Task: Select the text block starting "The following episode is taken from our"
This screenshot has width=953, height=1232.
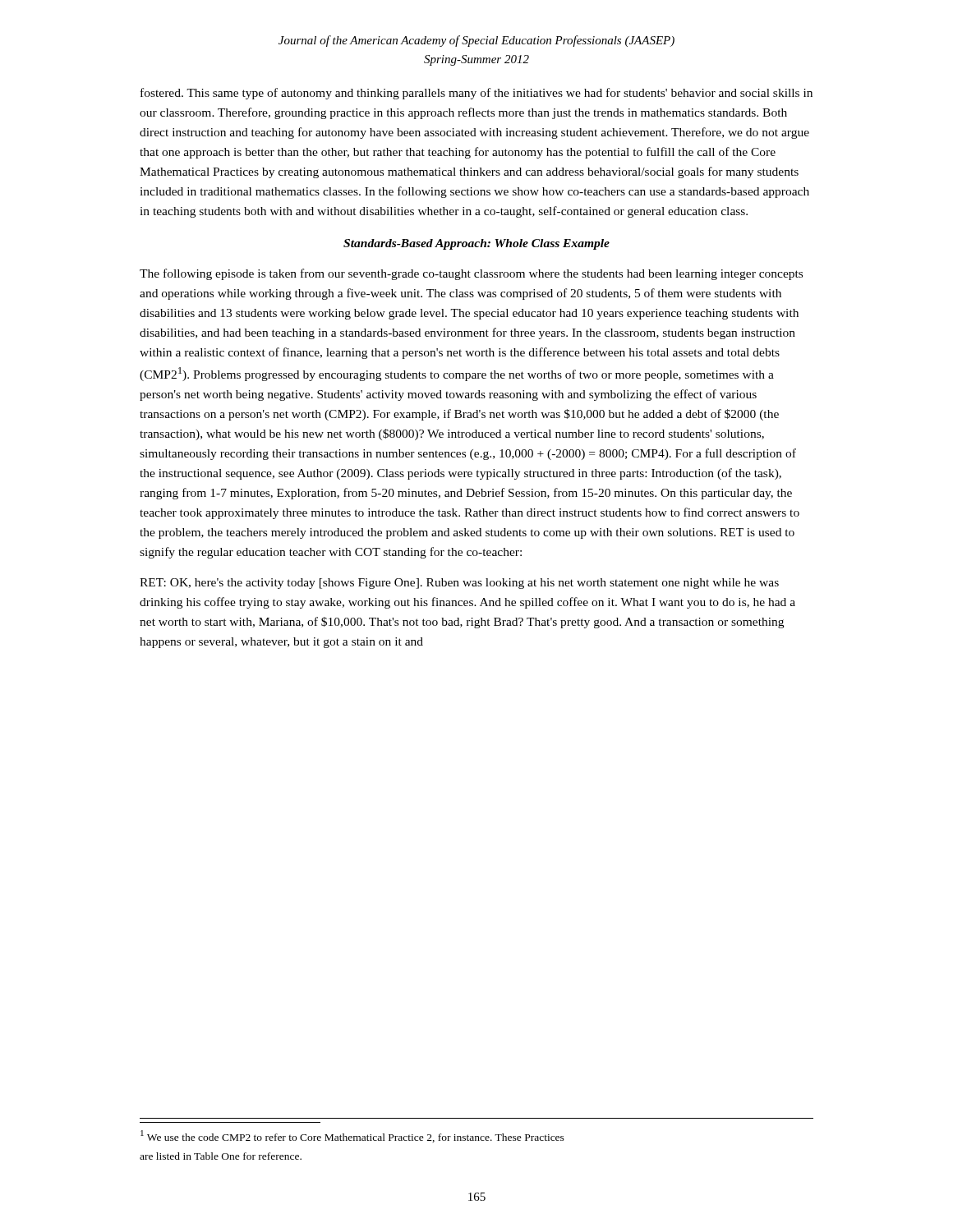Action: (476, 413)
